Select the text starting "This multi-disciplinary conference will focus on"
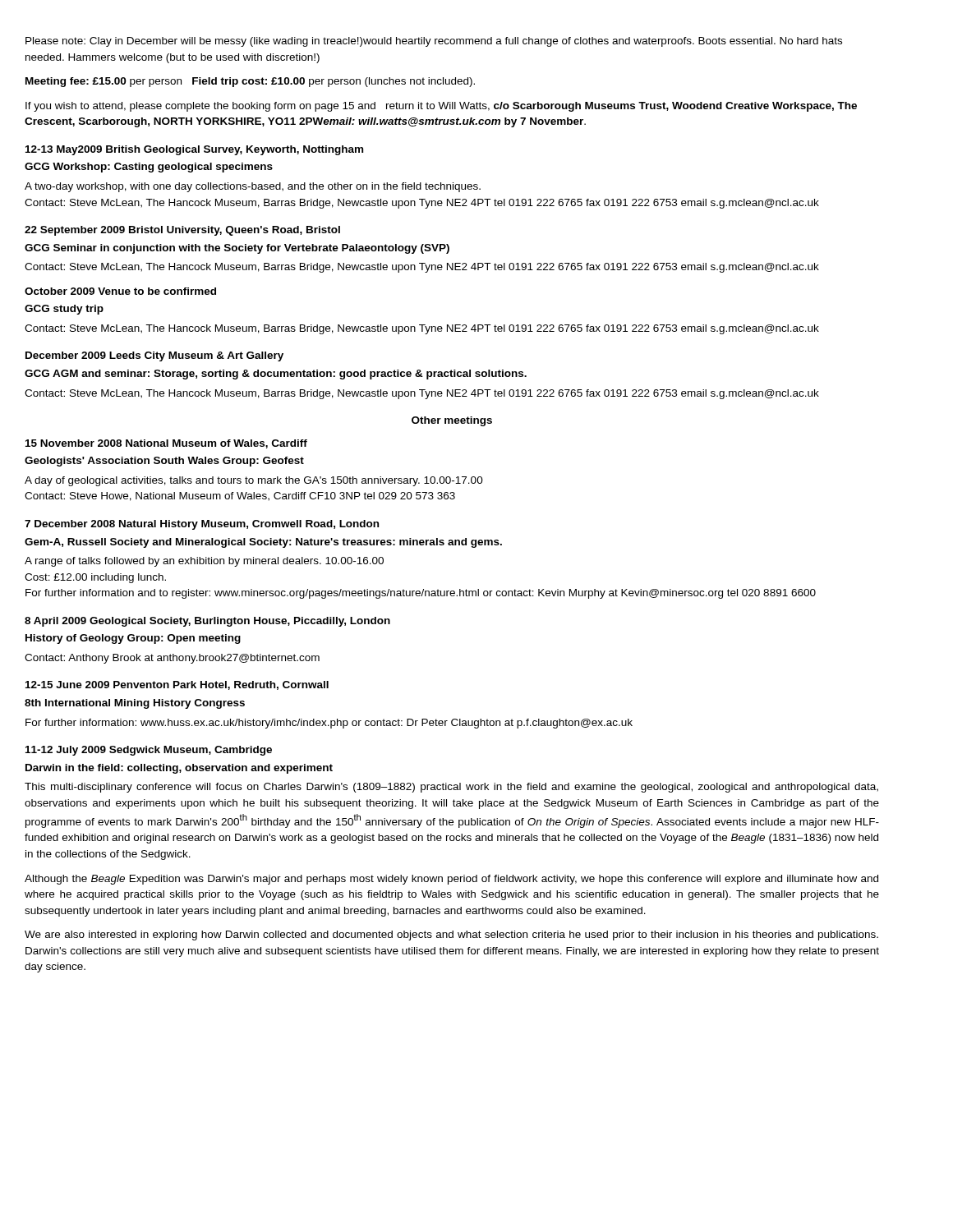The image size is (953, 1232). 452,820
